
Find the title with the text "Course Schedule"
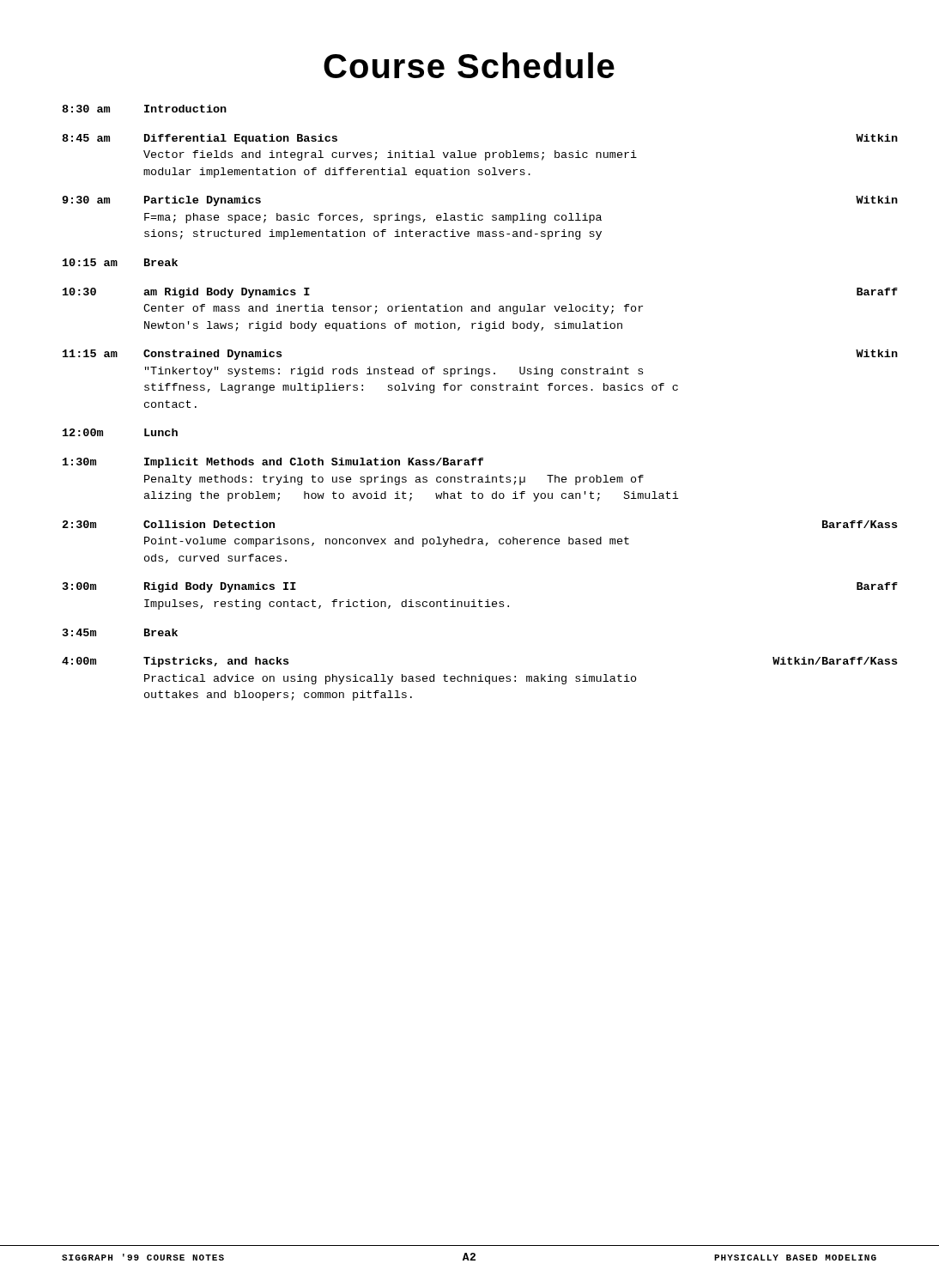click(x=470, y=67)
